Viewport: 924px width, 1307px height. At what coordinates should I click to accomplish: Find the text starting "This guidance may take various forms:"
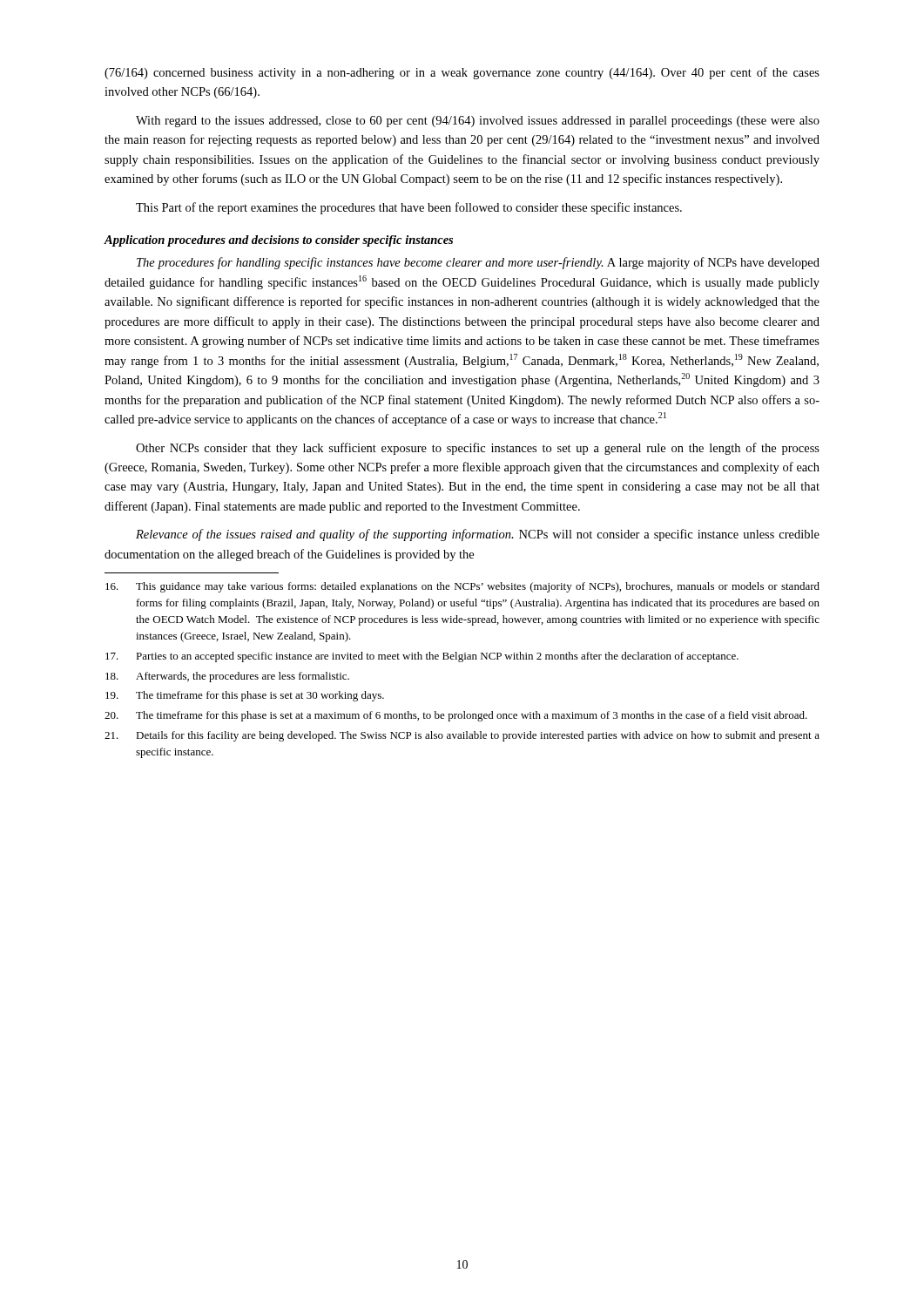coord(462,612)
